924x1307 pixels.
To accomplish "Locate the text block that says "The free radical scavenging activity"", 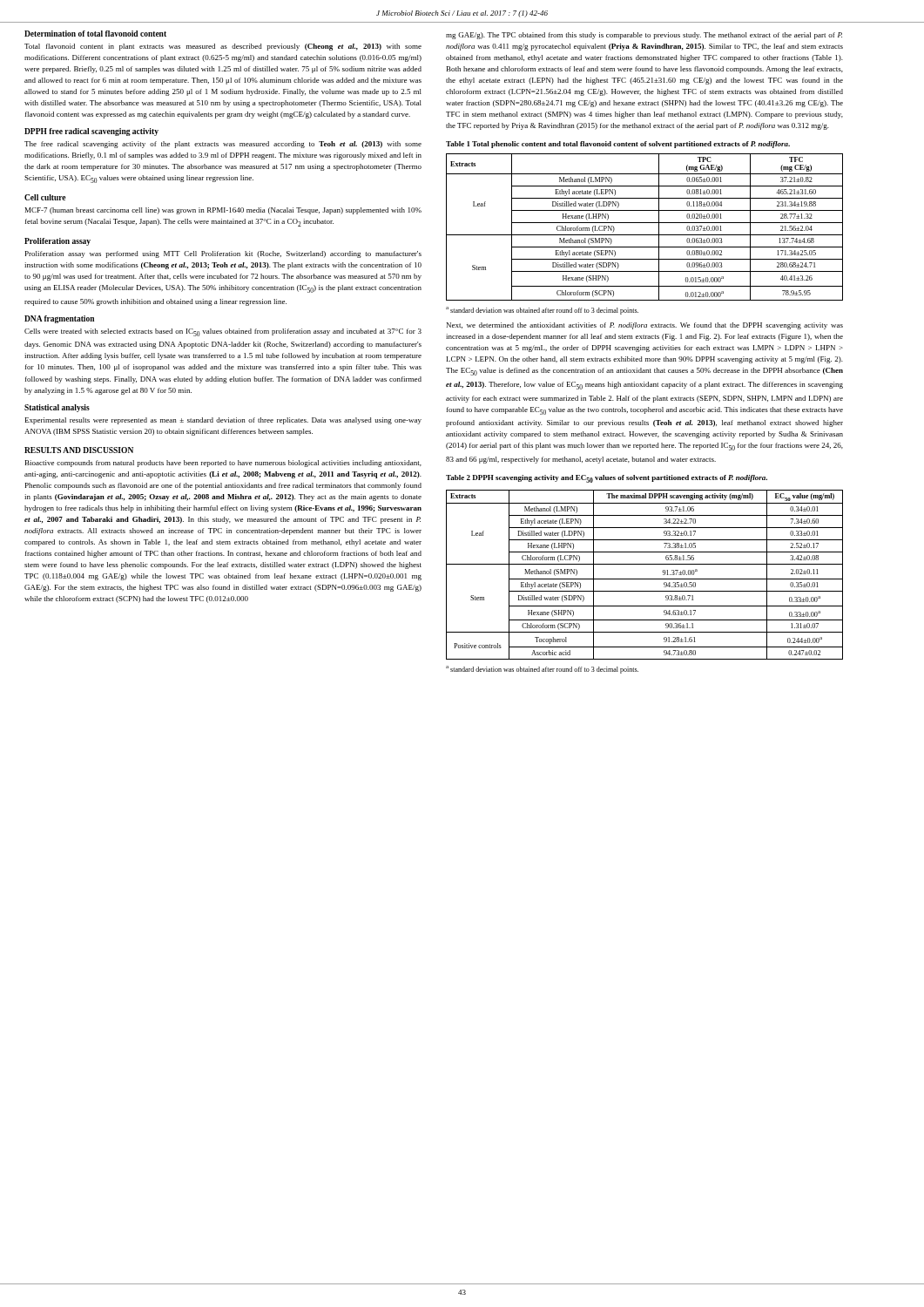I will click(223, 162).
